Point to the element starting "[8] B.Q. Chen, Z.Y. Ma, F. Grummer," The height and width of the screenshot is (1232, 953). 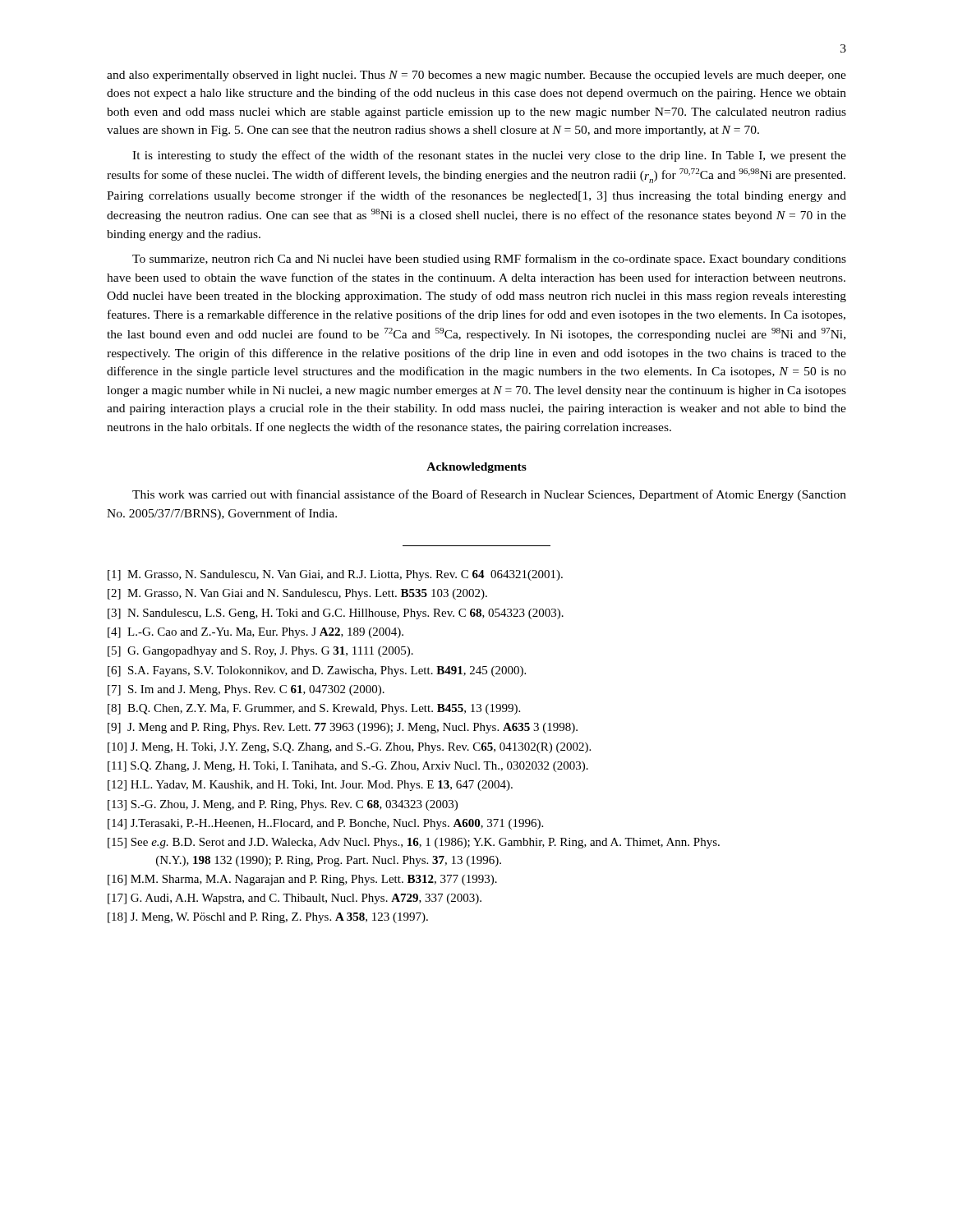(314, 708)
